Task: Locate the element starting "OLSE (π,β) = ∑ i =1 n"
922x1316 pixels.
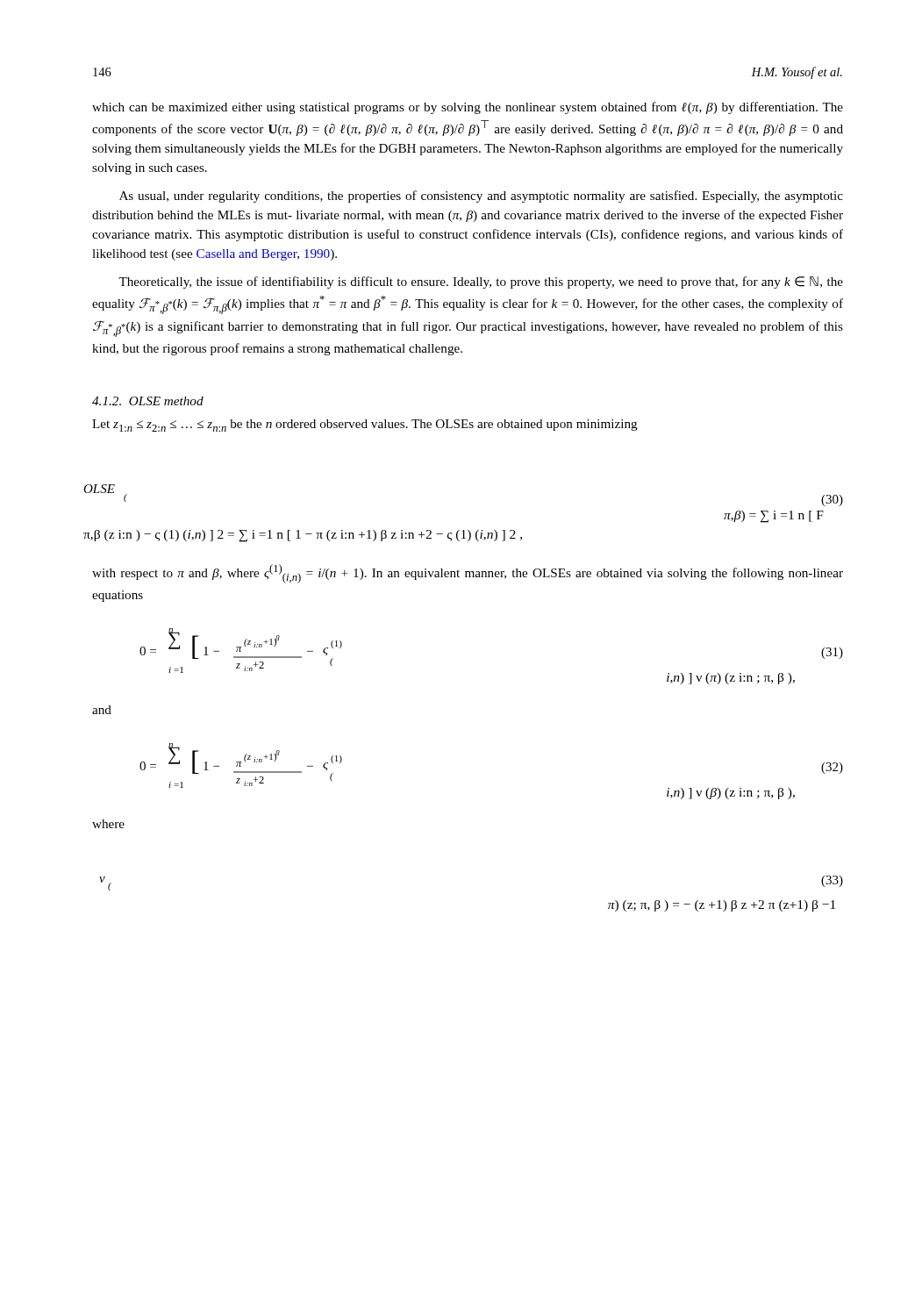Action: pyautogui.click(x=103, y=493)
